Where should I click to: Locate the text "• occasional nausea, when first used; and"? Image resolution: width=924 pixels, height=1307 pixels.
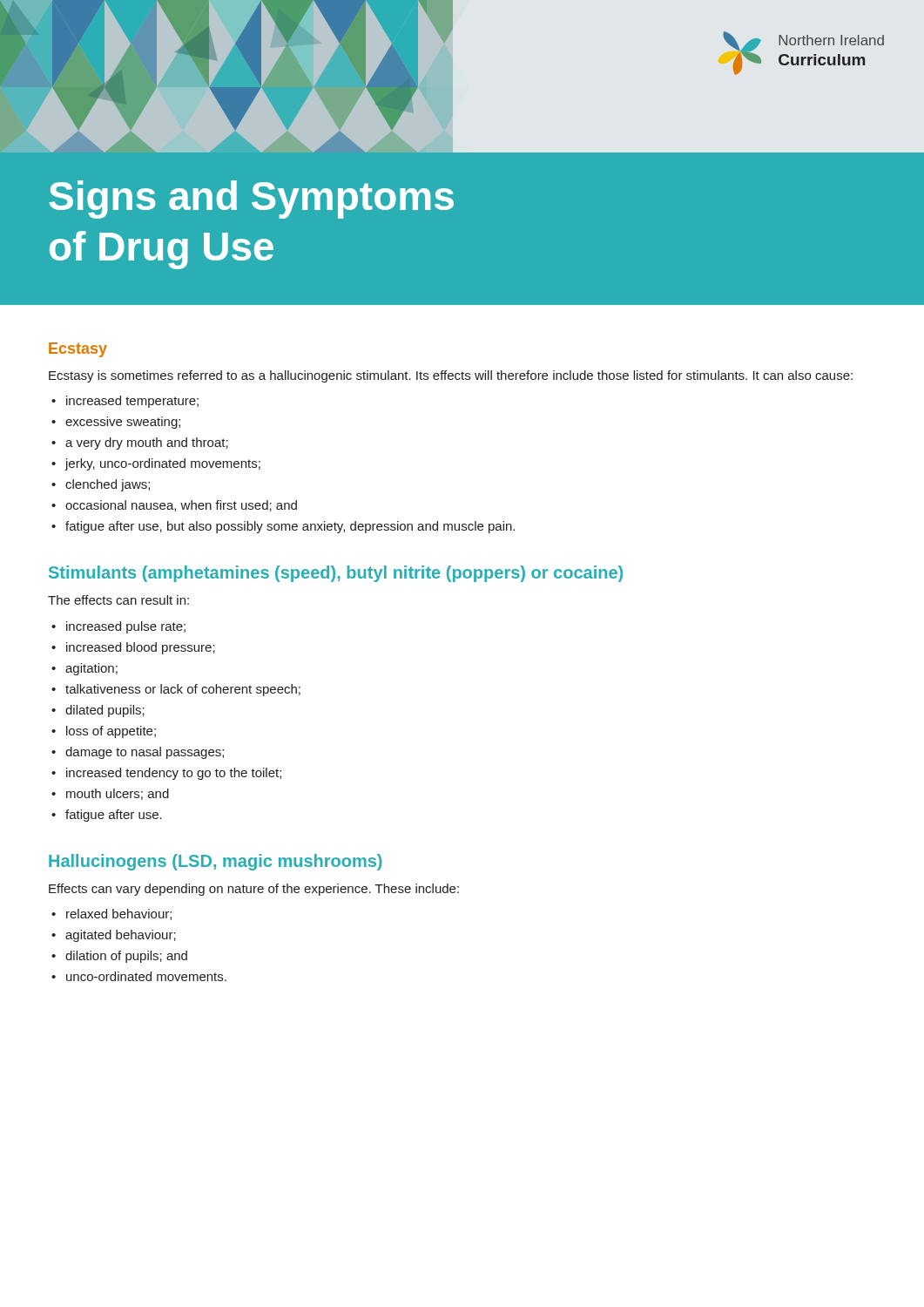coord(175,506)
